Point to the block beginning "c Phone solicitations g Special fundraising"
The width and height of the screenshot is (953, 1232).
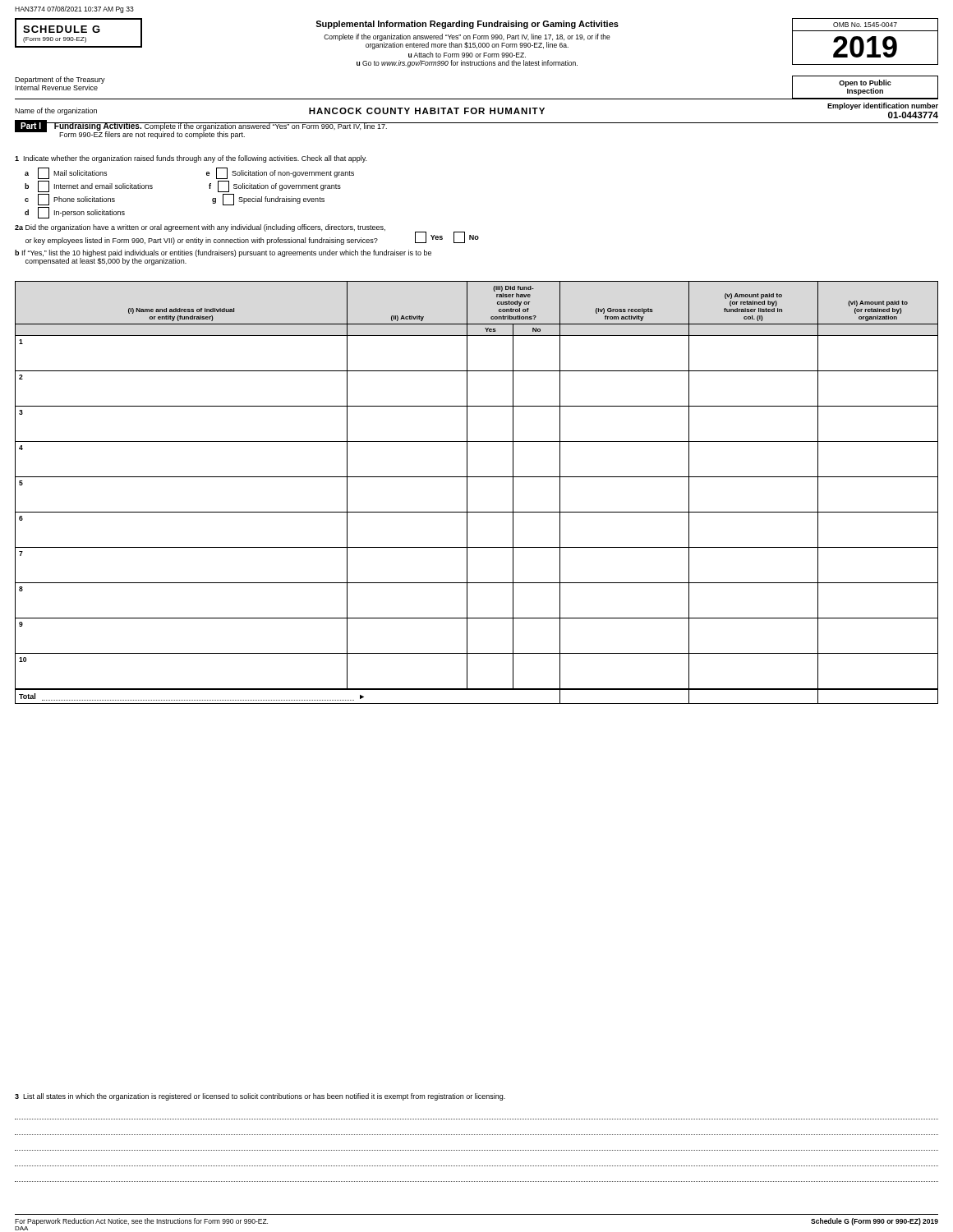coord(64,199)
